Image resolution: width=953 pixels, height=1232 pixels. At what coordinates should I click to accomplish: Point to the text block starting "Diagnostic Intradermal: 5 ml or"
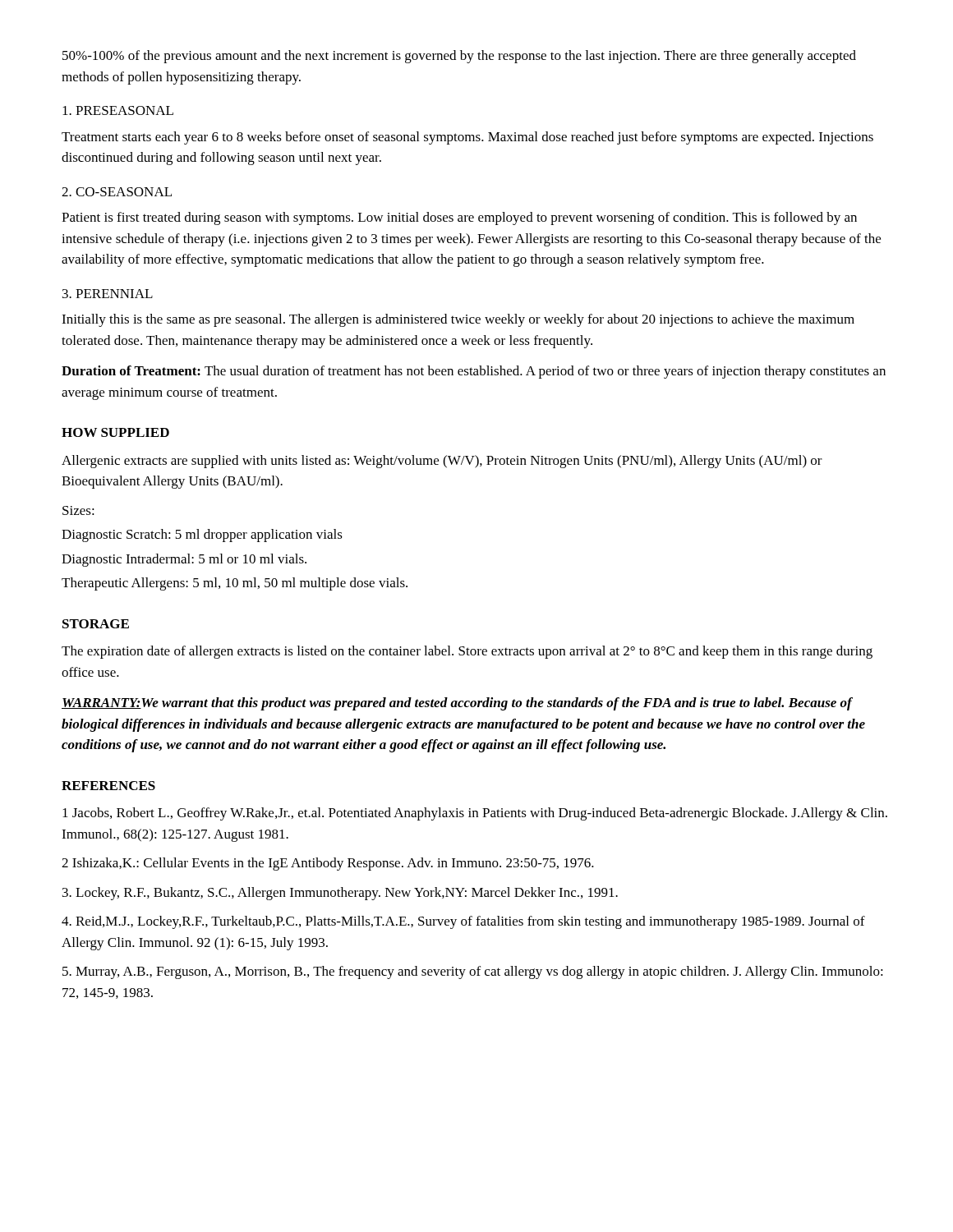coord(185,559)
